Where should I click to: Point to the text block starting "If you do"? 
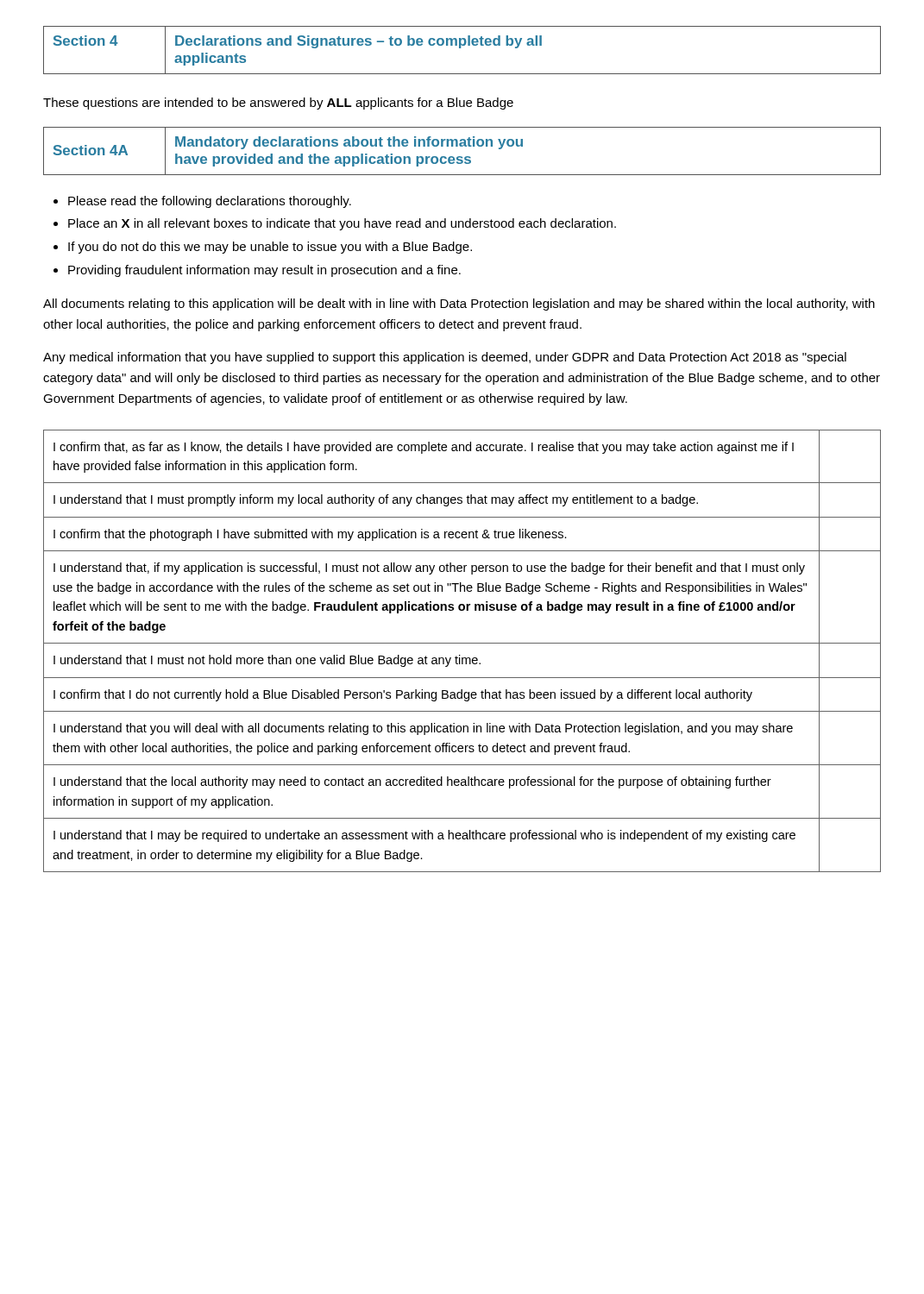[462, 247]
